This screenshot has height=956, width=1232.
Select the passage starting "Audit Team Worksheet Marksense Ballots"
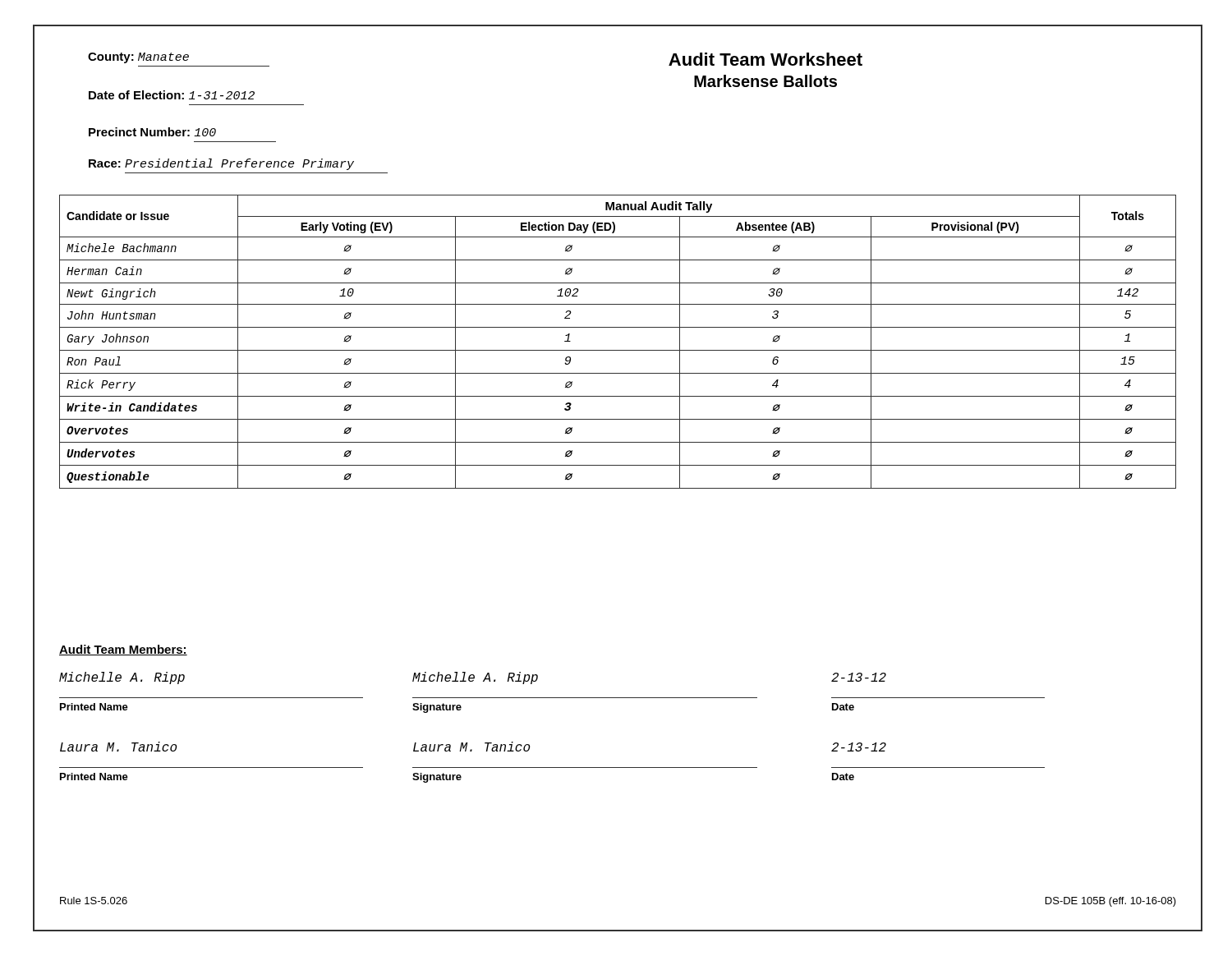765,70
